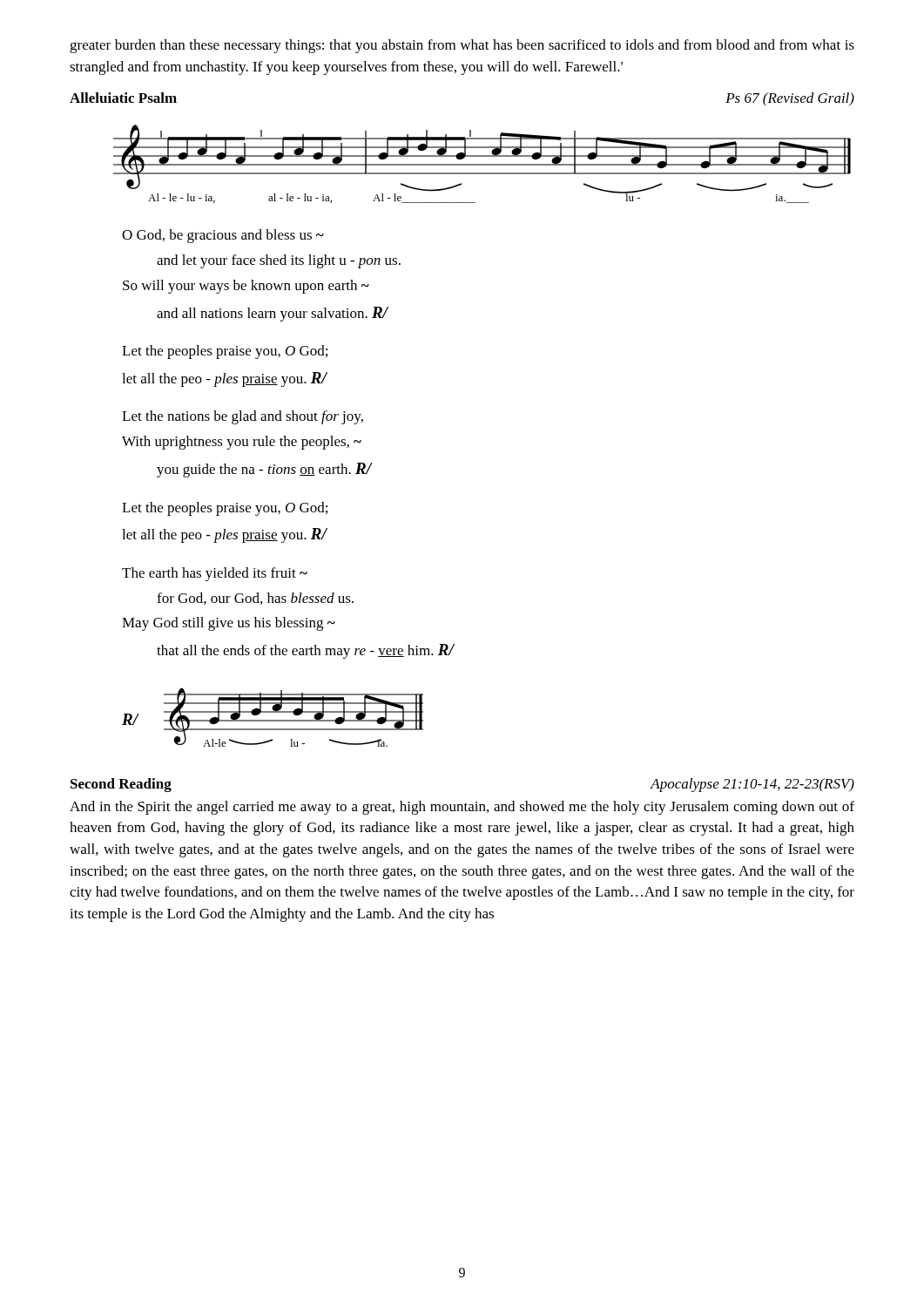Click on the block starting "And in the Spirit the"
The height and width of the screenshot is (1307, 924).
tap(462, 860)
